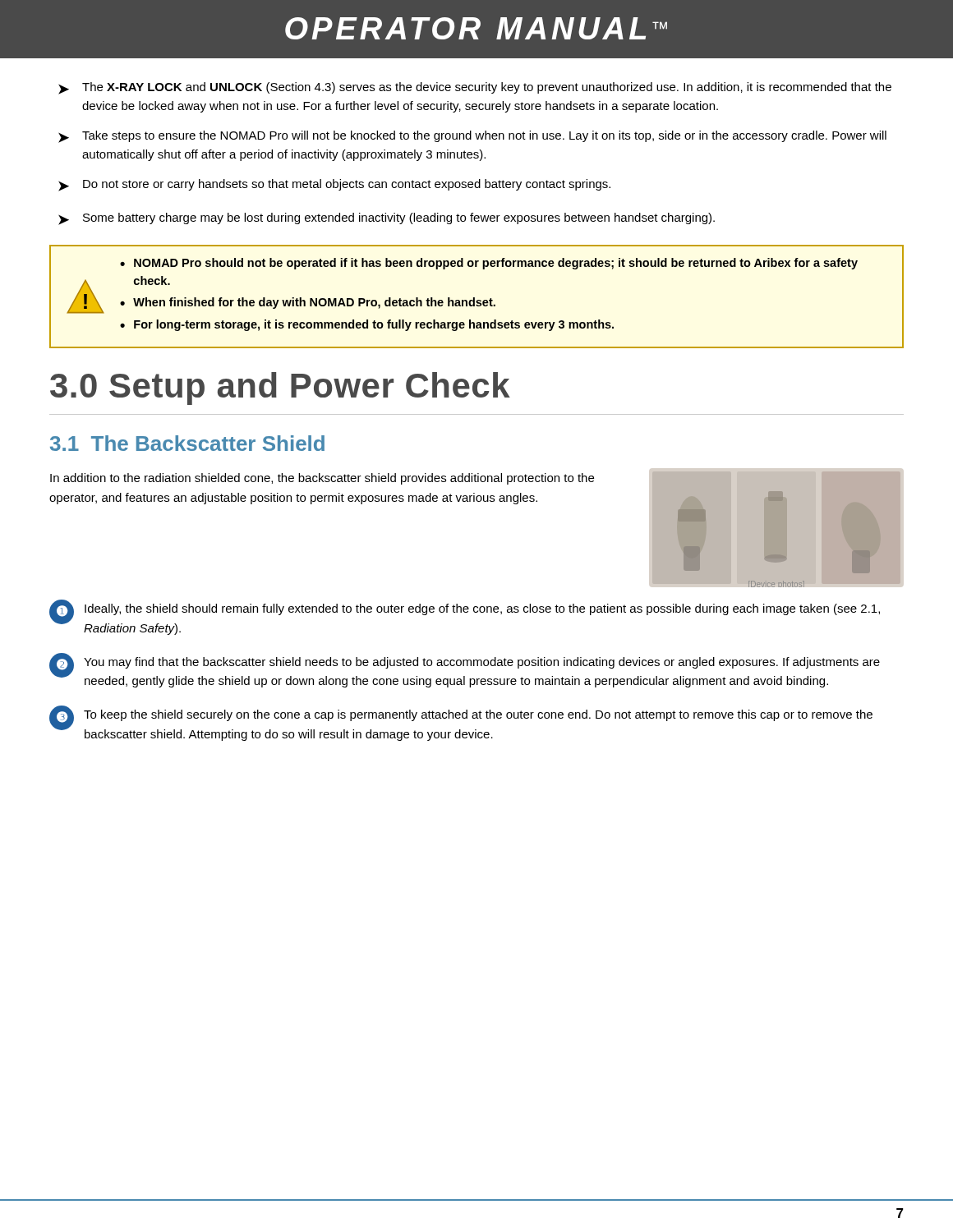
Task: Select the text block that reads "❶ Ideally, the shield should"
Action: click(x=476, y=618)
